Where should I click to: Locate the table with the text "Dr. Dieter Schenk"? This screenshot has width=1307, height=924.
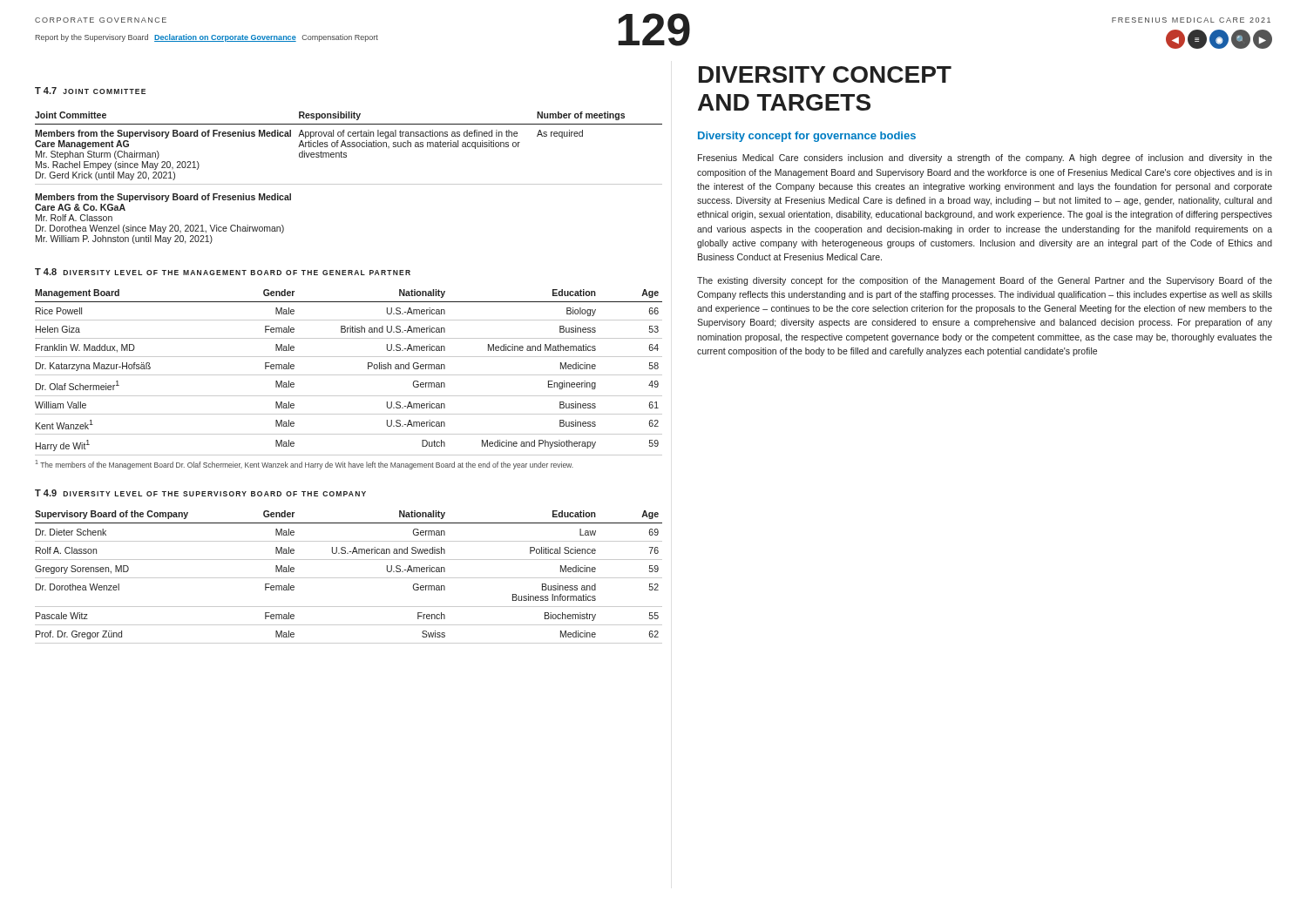click(349, 575)
